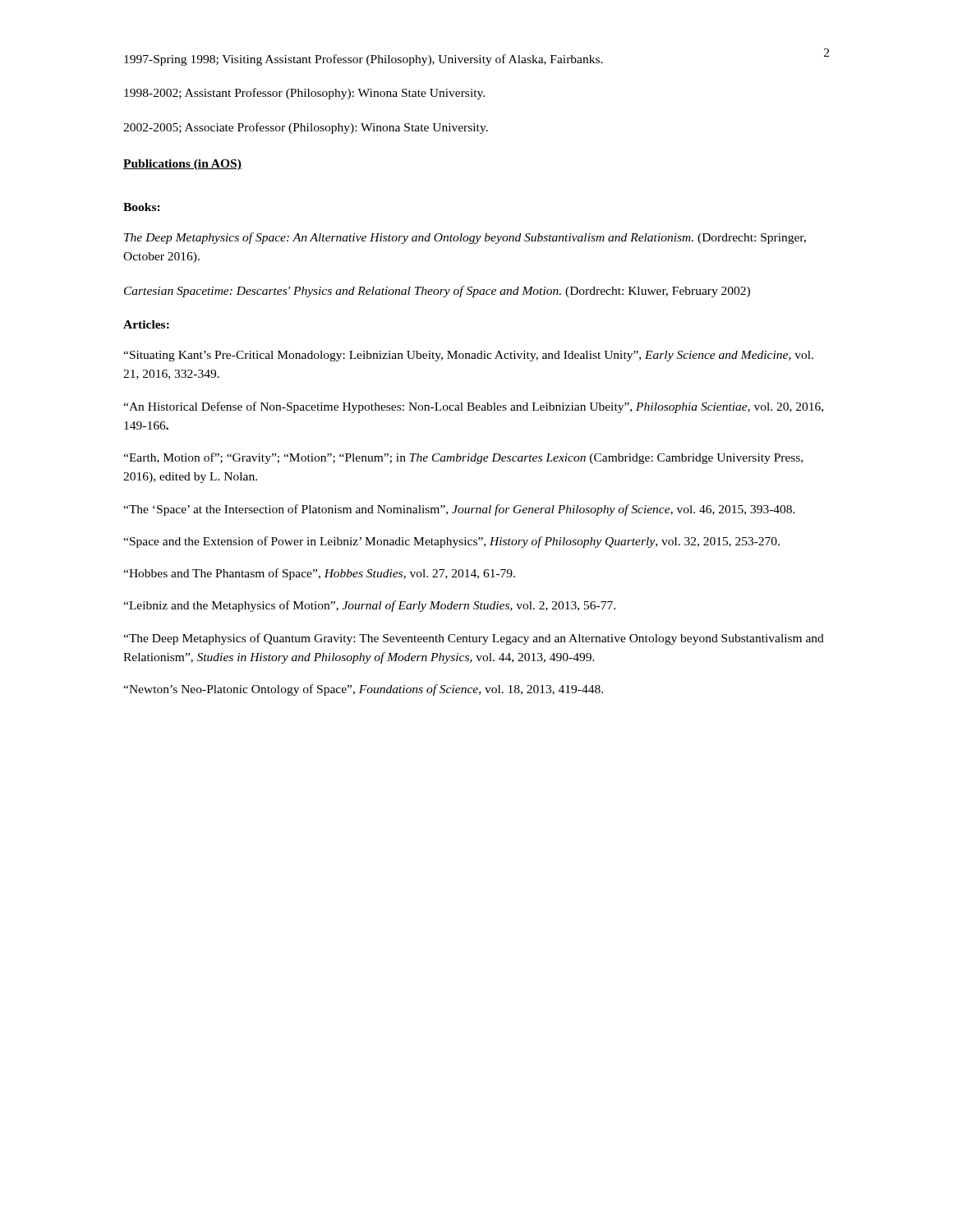Point to the passage starting "1997-Spring 1998; Visiting Assistant"
Image resolution: width=953 pixels, height=1232 pixels.
pyautogui.click(x=363, y=59)
